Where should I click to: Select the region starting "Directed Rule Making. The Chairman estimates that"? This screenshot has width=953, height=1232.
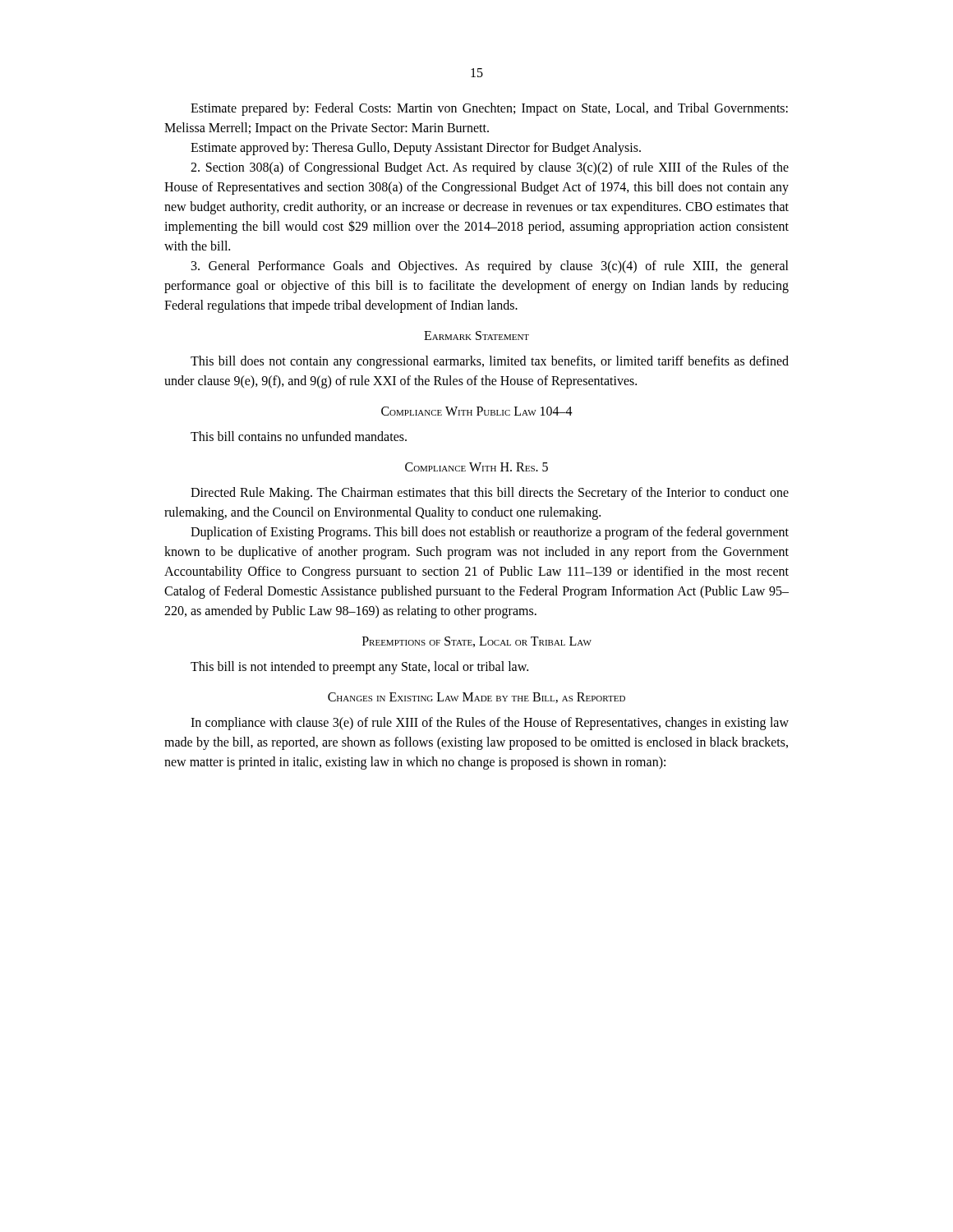(x=476, y=552)
